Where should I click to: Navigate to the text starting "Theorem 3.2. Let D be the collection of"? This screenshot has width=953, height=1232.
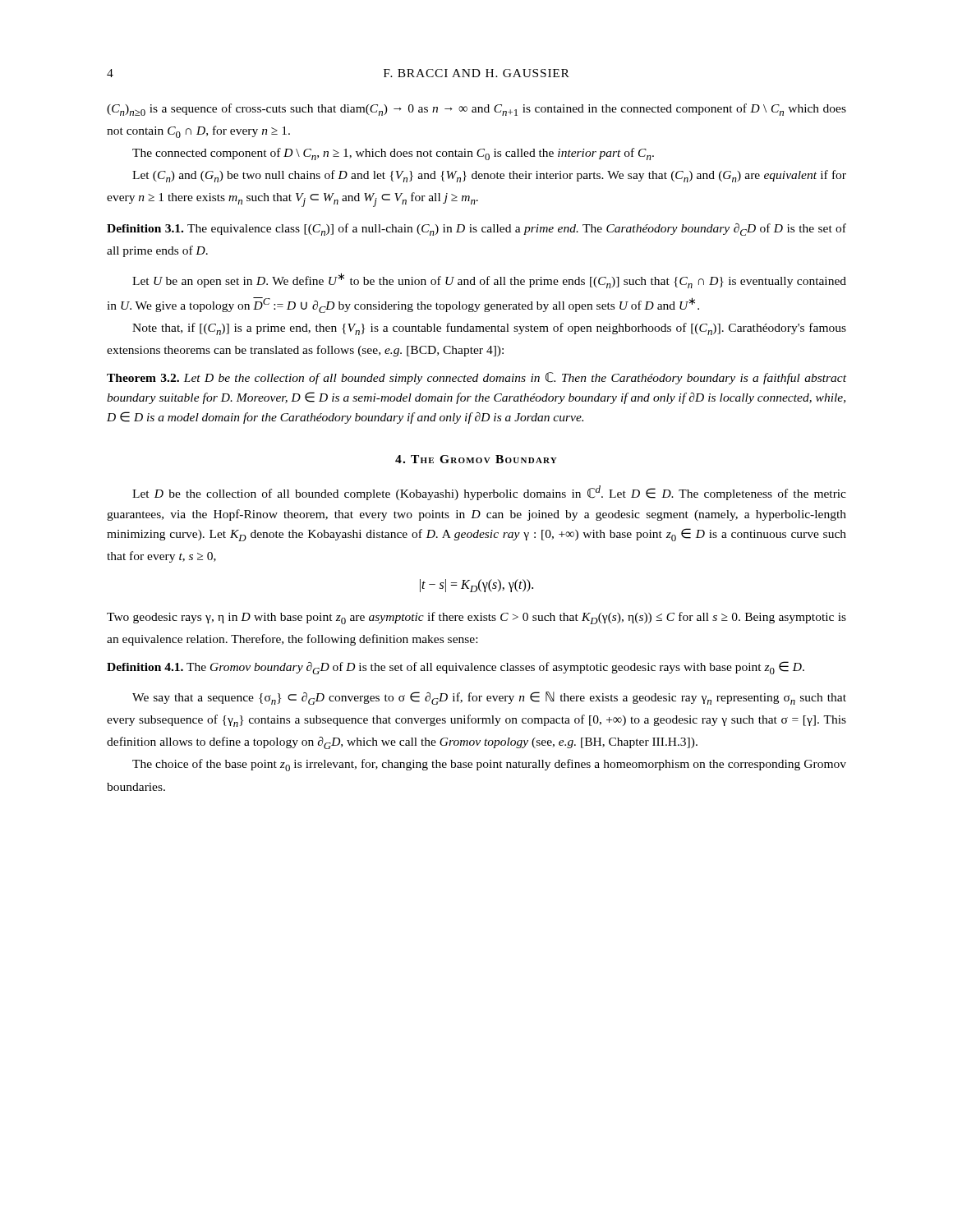click(x=476, y=398)
